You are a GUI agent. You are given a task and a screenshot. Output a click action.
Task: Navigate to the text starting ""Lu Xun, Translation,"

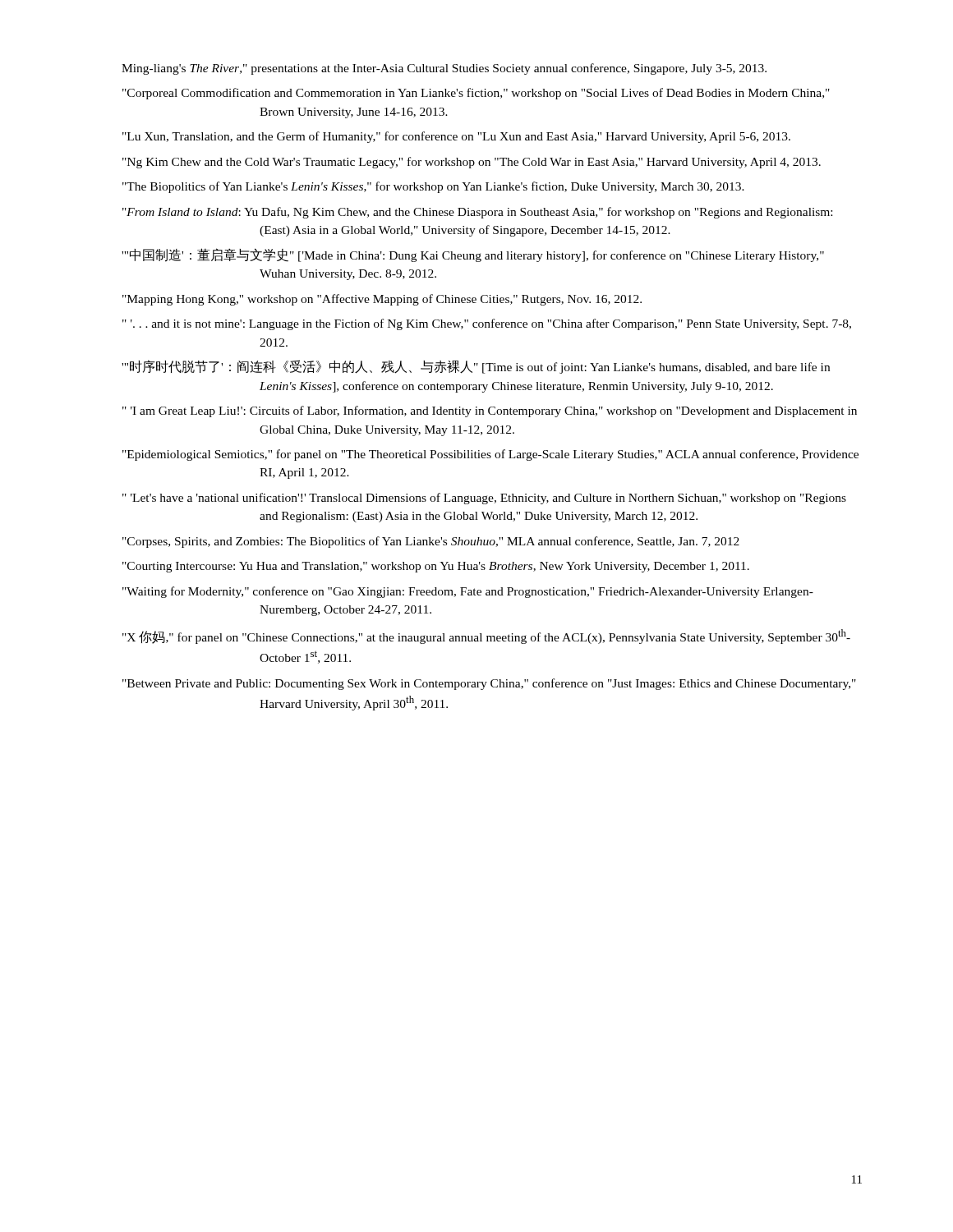point(456,136)
